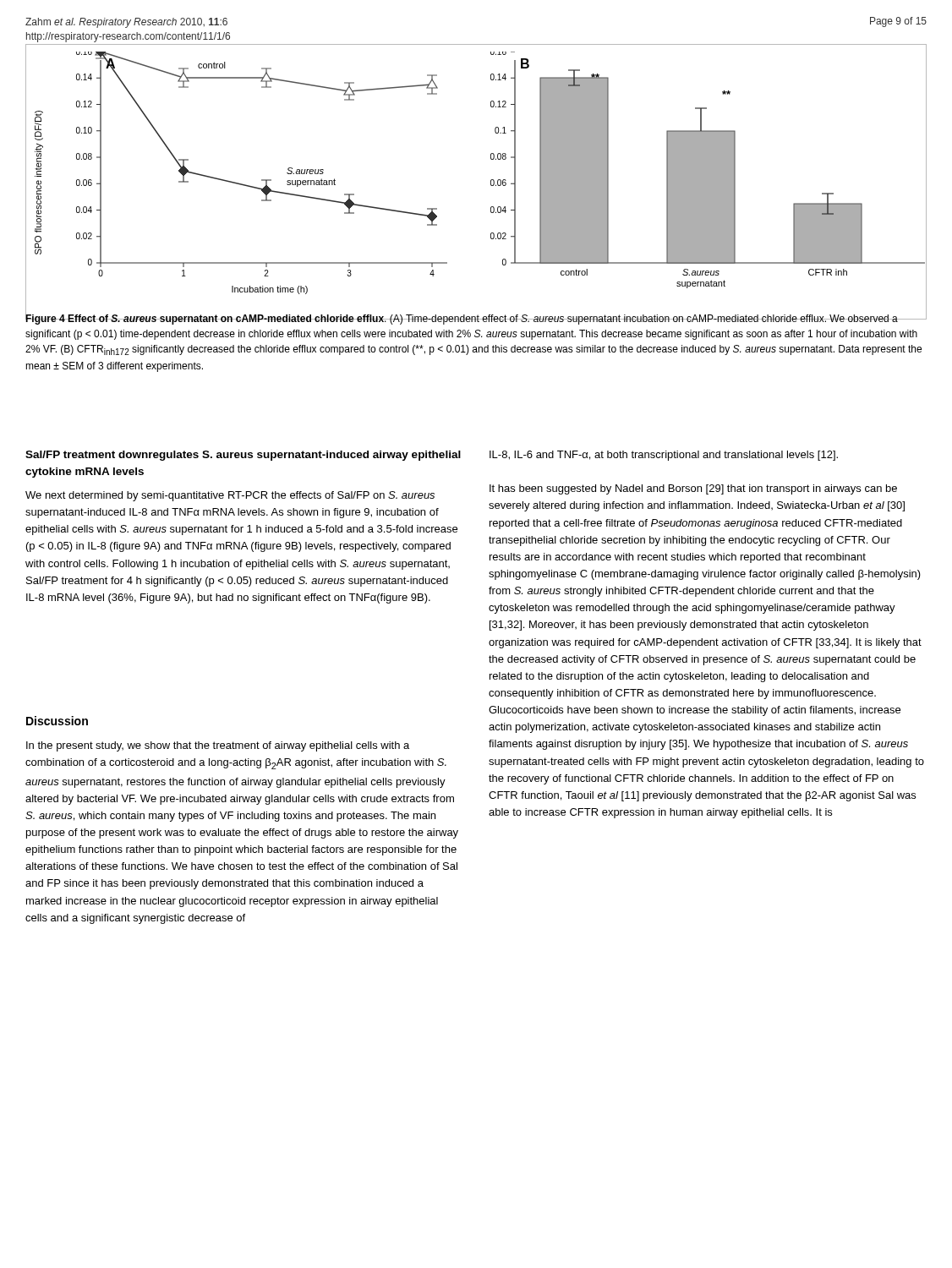Click the passage that begins "IL-8, IL-6 and TNF-α, at both transcriptional"
This screenshot has height=1268, width=952.
(706, 633)
